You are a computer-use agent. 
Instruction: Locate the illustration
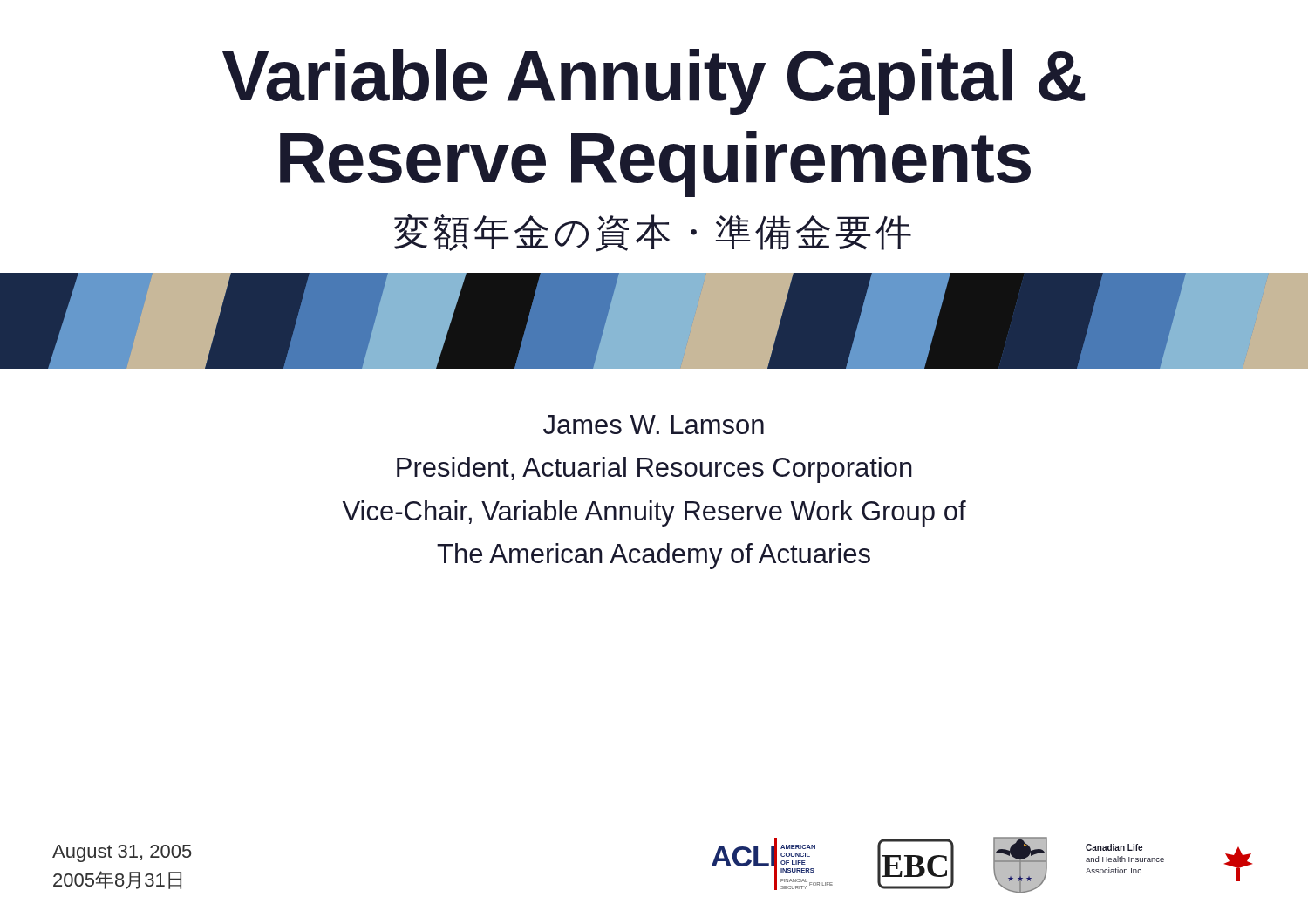coord(654,320)
